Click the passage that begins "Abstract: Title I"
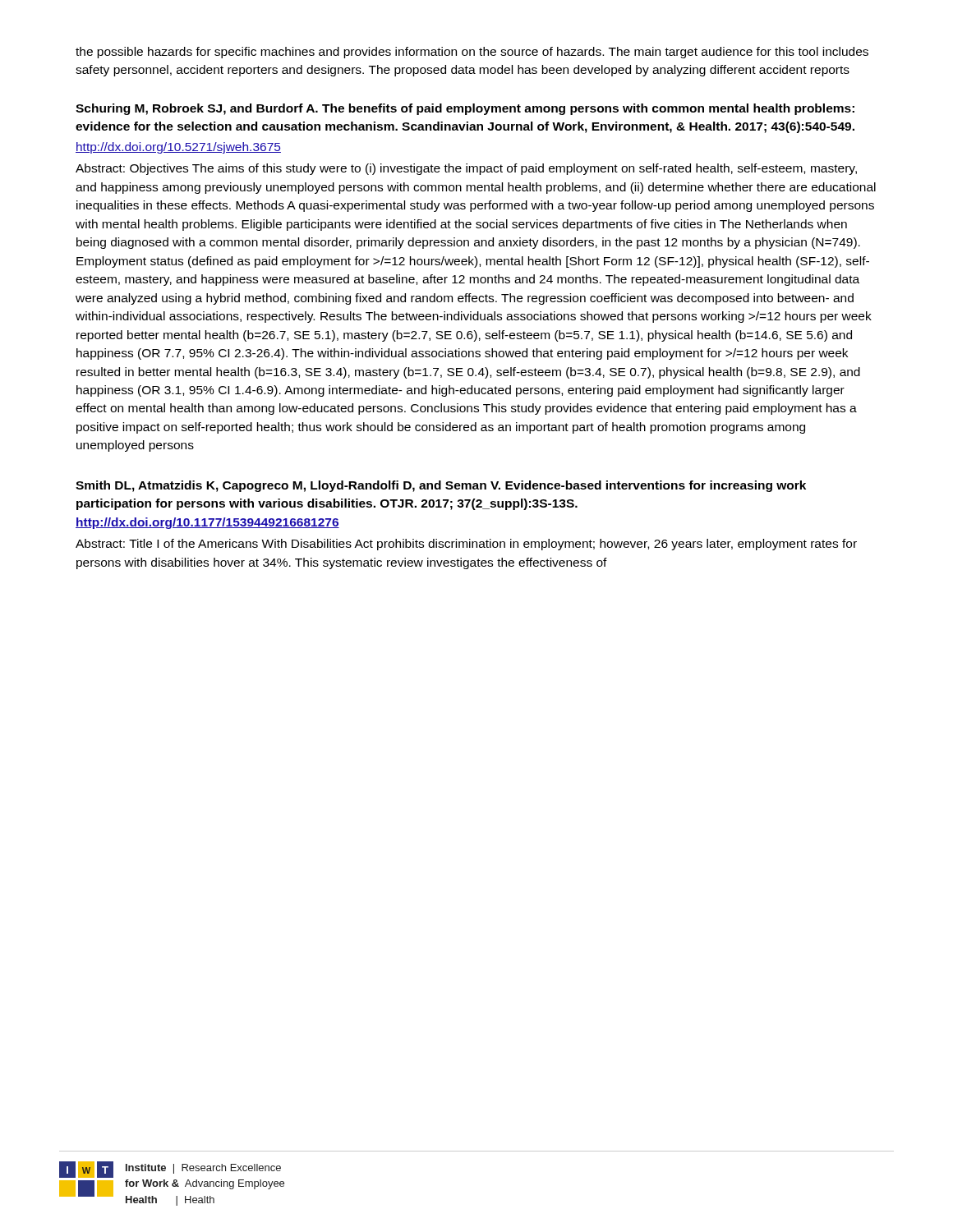 coord(466,553)
